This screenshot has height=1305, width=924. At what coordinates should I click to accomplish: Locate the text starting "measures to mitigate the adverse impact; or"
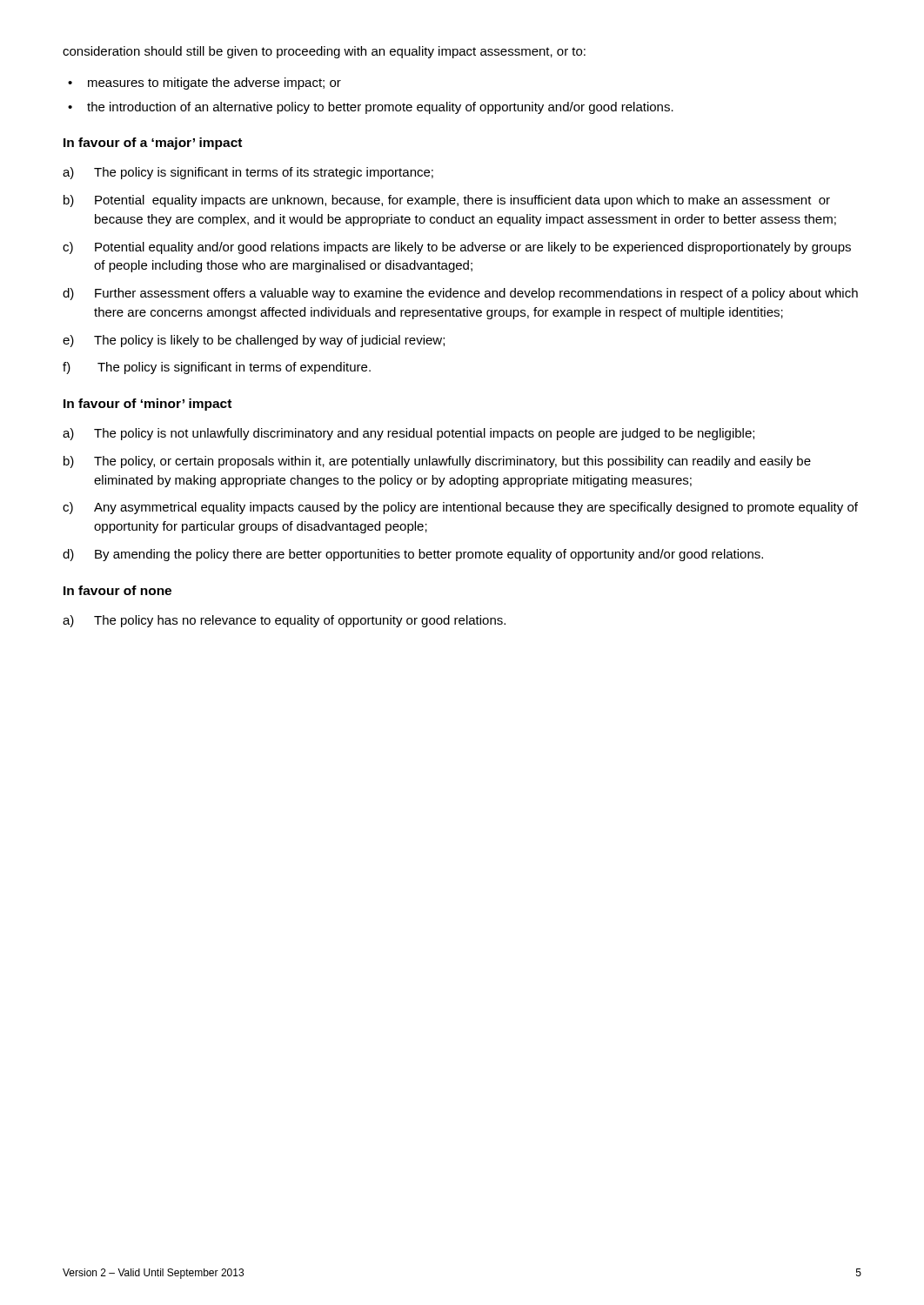pos(214,82)
